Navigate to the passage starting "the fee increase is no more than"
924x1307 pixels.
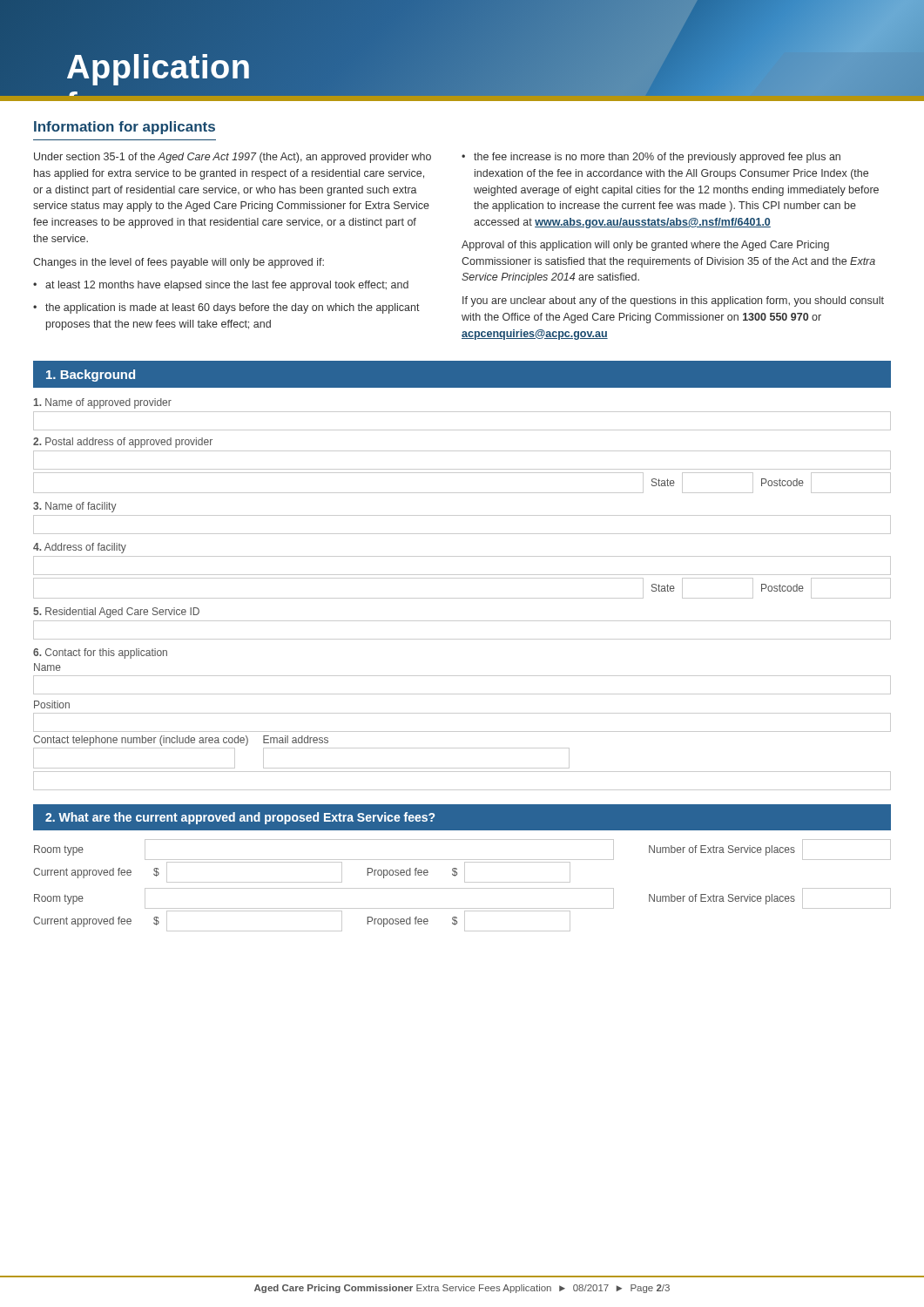coord(676,190)
